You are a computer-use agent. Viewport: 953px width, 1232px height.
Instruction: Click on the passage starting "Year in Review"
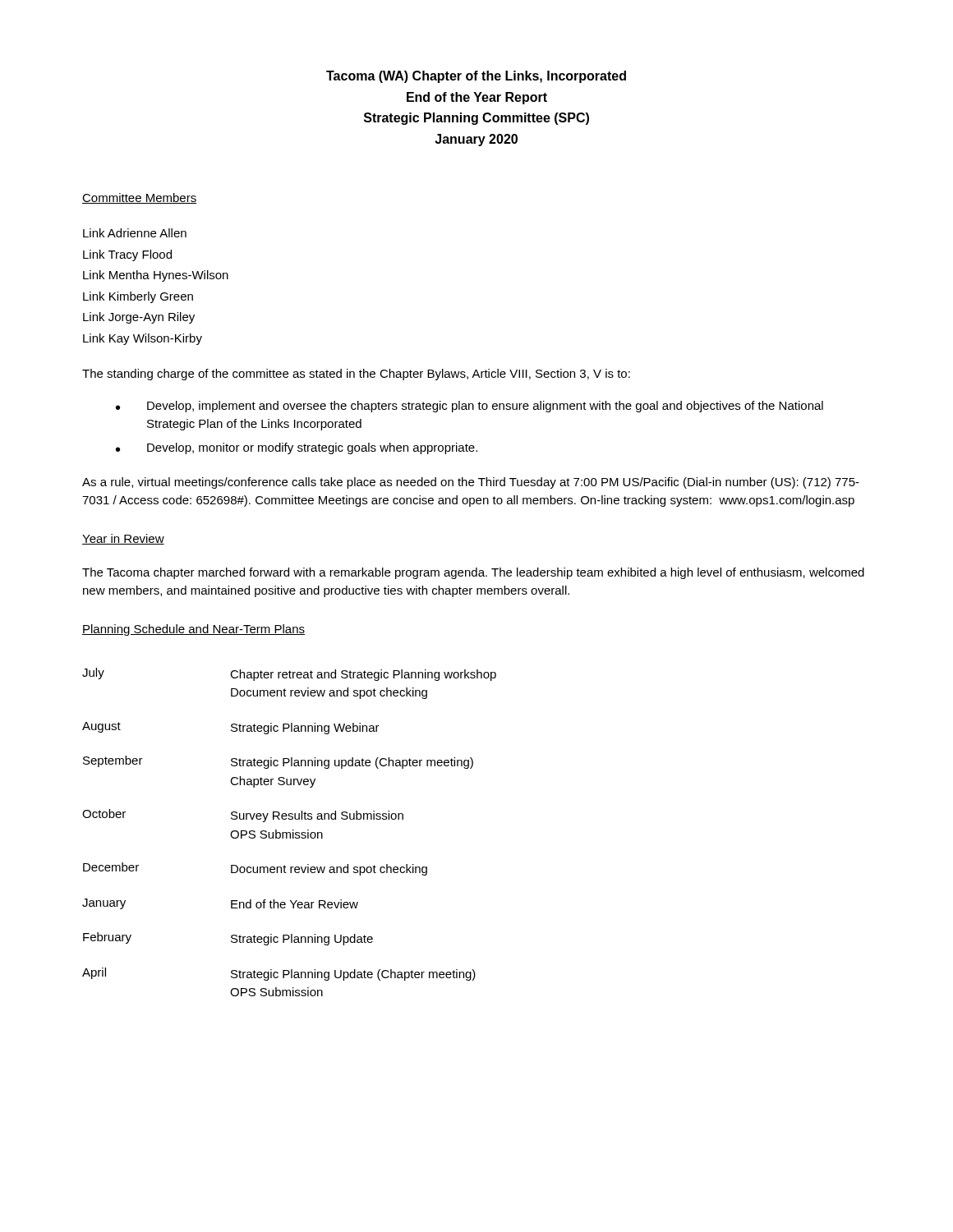(123, 538)
